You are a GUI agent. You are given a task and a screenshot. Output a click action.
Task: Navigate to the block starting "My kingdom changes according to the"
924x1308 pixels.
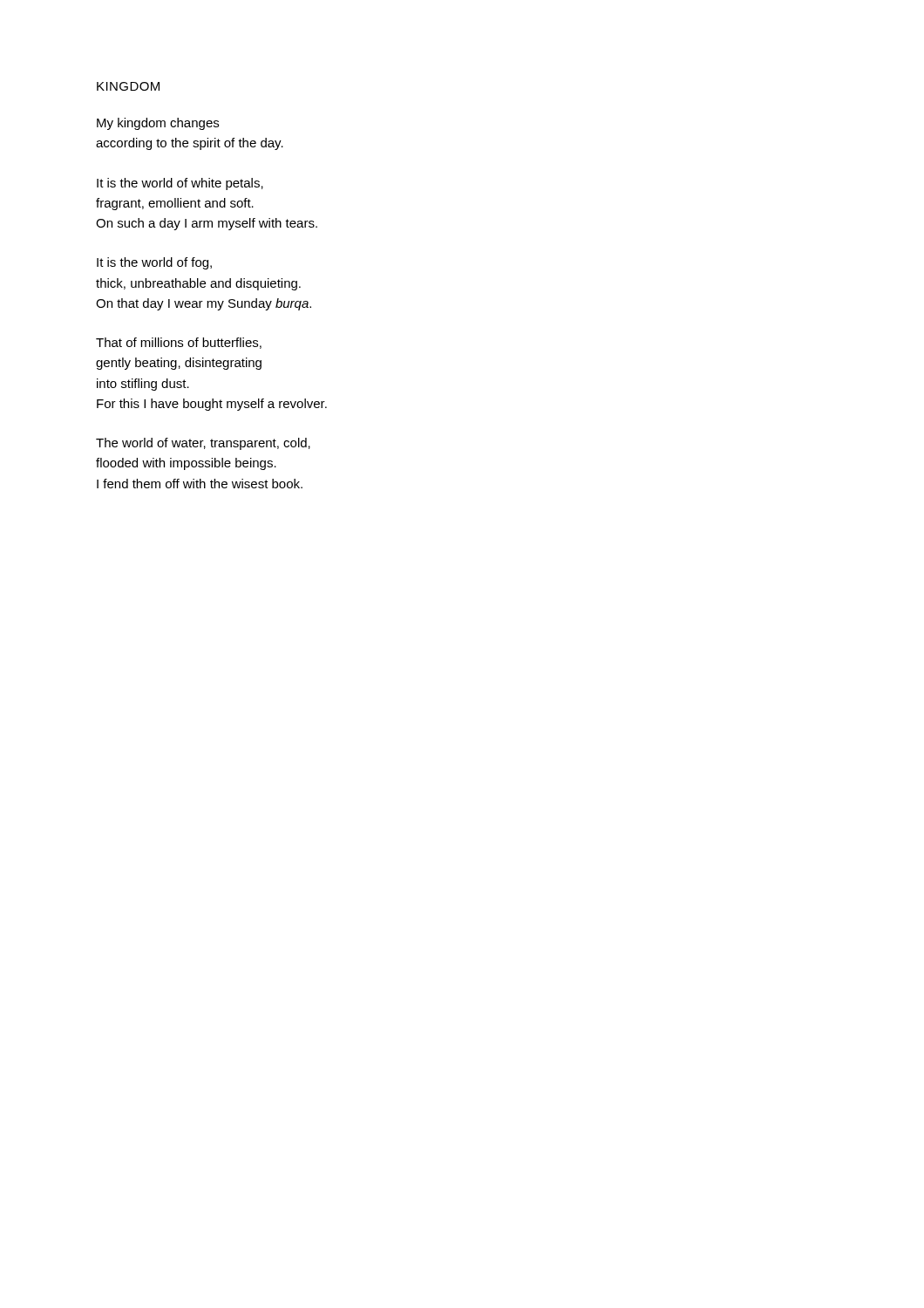[x=190, y=133]
